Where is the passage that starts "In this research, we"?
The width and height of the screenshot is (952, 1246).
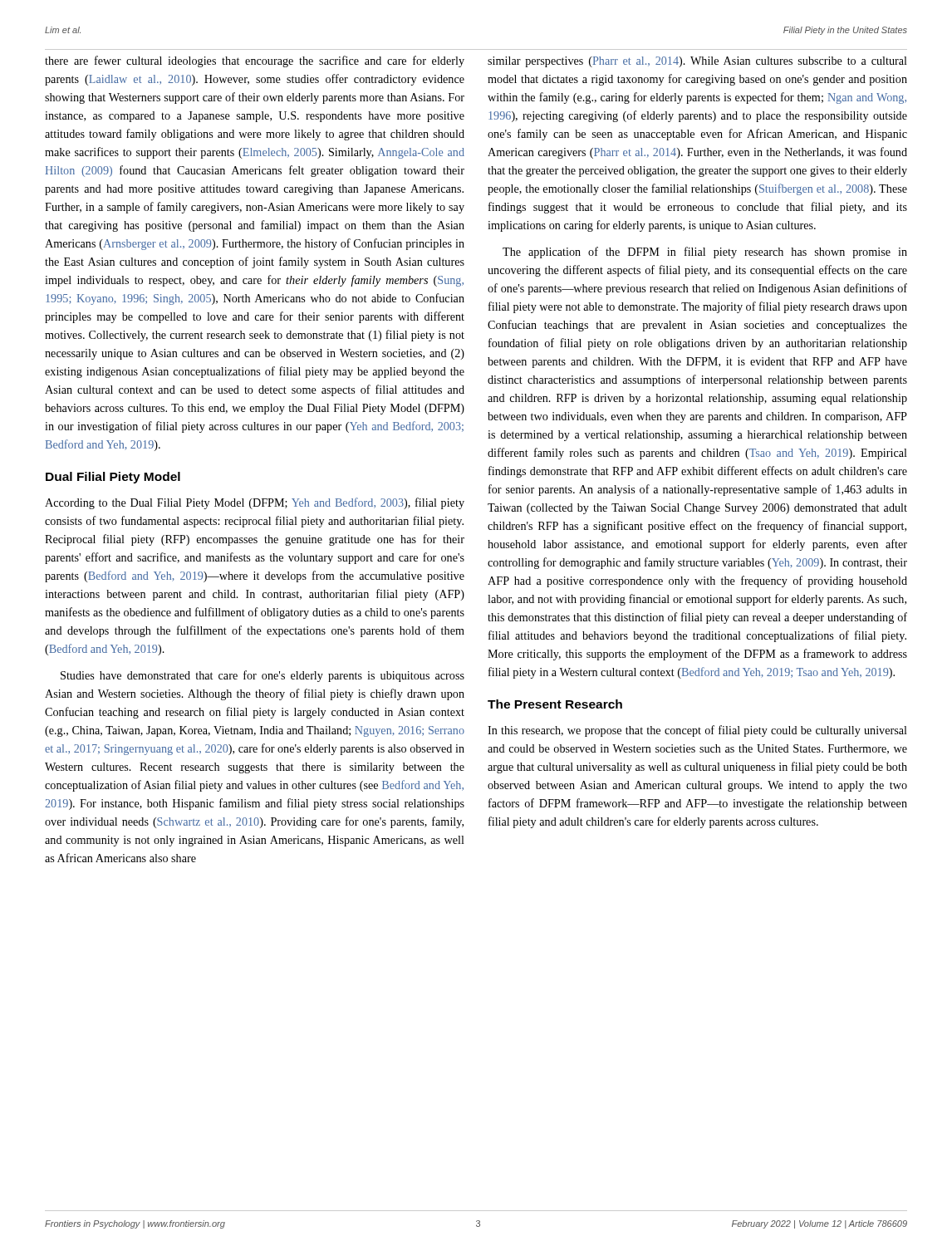tap(697, 776)
